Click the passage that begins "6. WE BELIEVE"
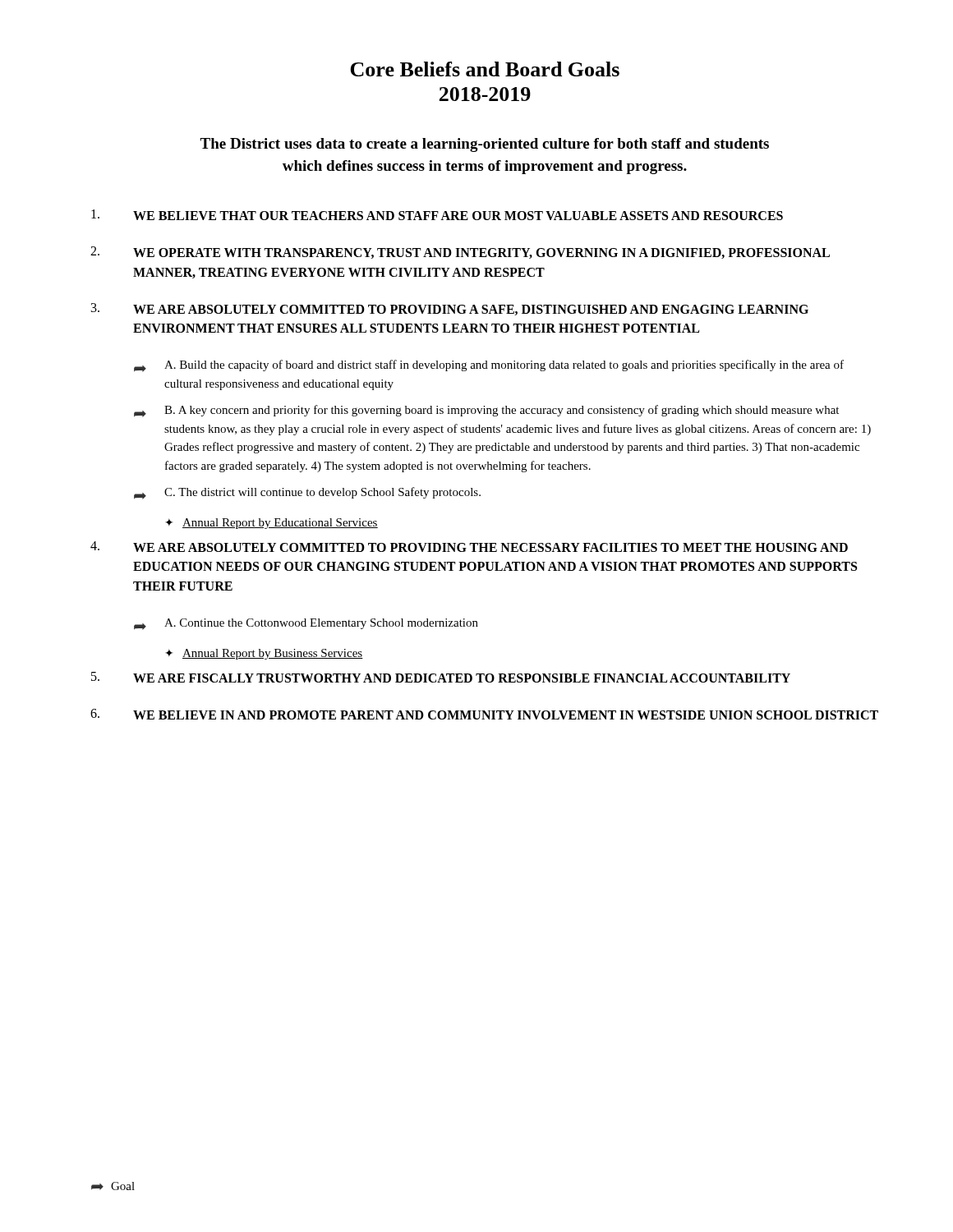Screen dimensions: 1232x953 coord(484,715)
